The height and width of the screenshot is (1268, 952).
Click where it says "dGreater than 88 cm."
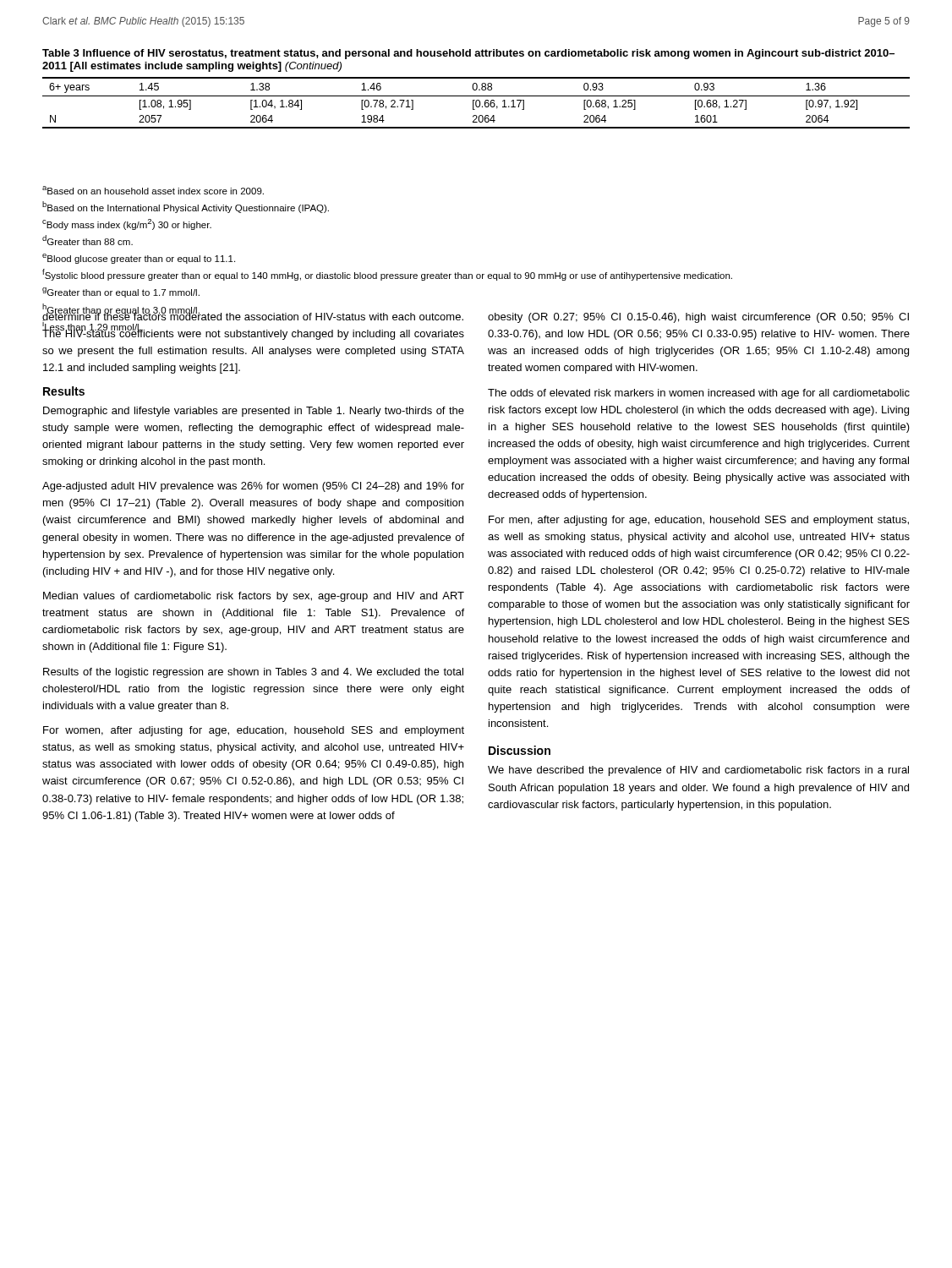88,240
